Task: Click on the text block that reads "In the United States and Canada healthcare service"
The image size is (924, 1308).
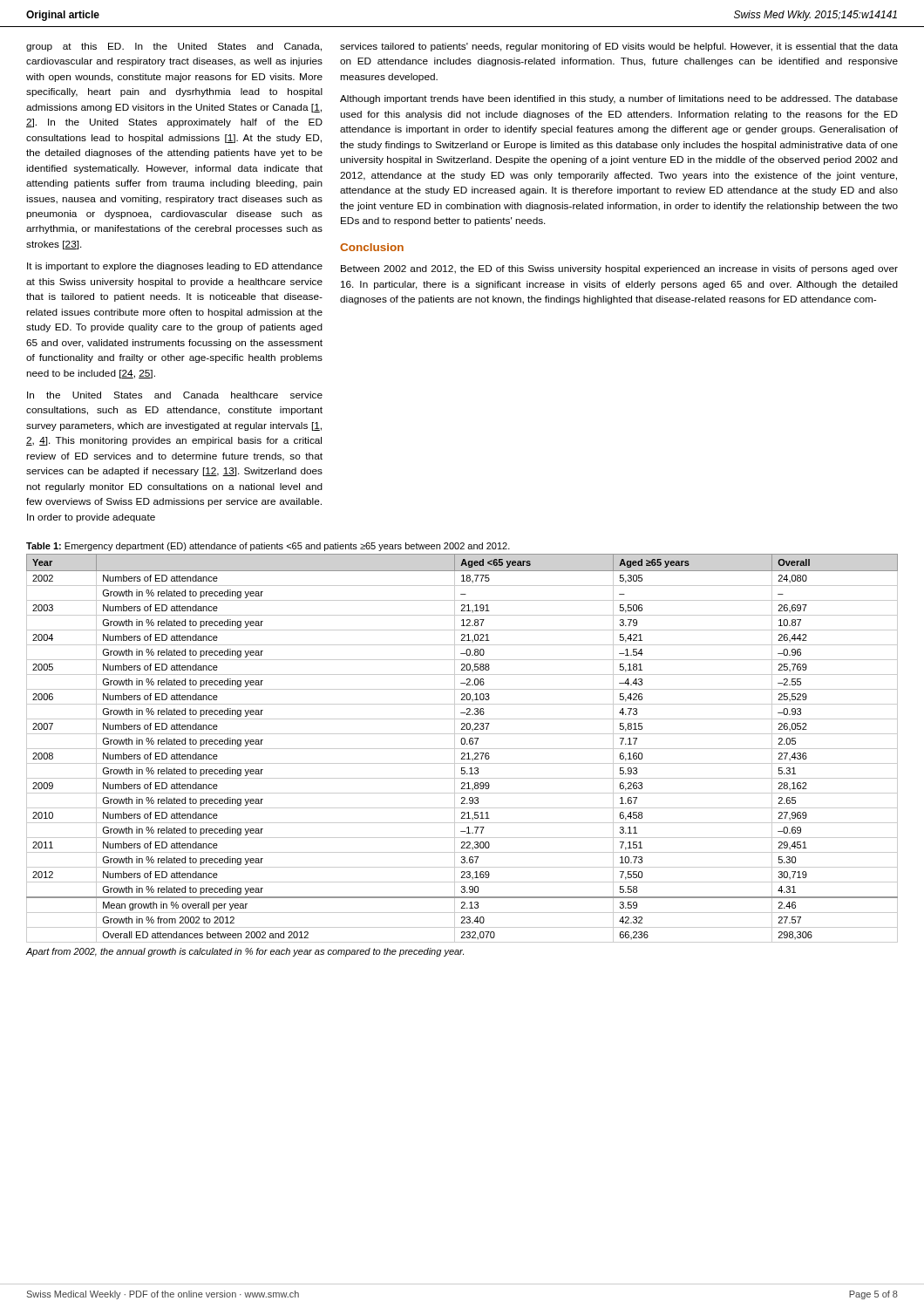Action: pos(174,456)
